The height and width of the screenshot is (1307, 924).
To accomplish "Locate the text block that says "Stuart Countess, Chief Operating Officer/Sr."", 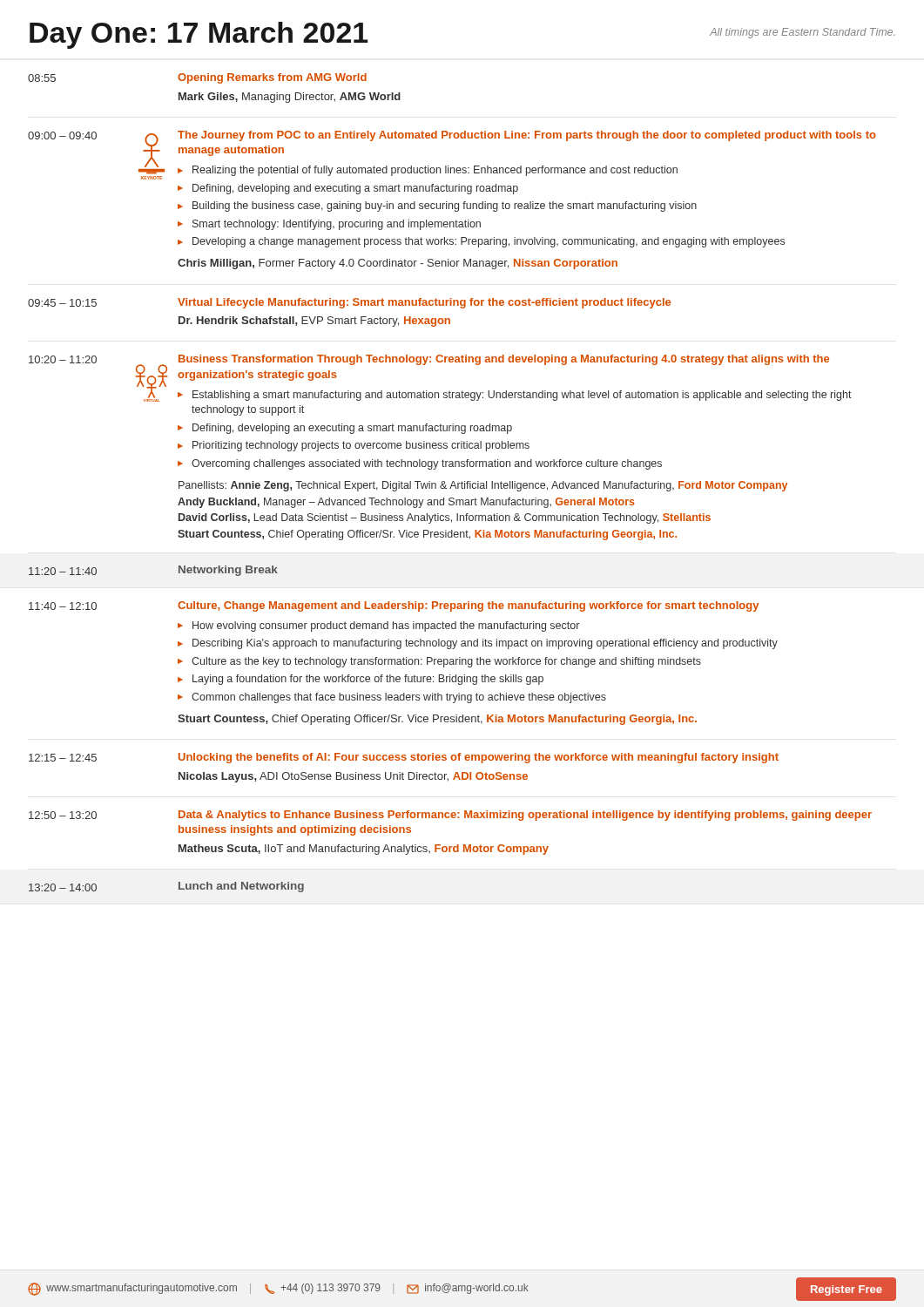I will click(x=438, y=718).
